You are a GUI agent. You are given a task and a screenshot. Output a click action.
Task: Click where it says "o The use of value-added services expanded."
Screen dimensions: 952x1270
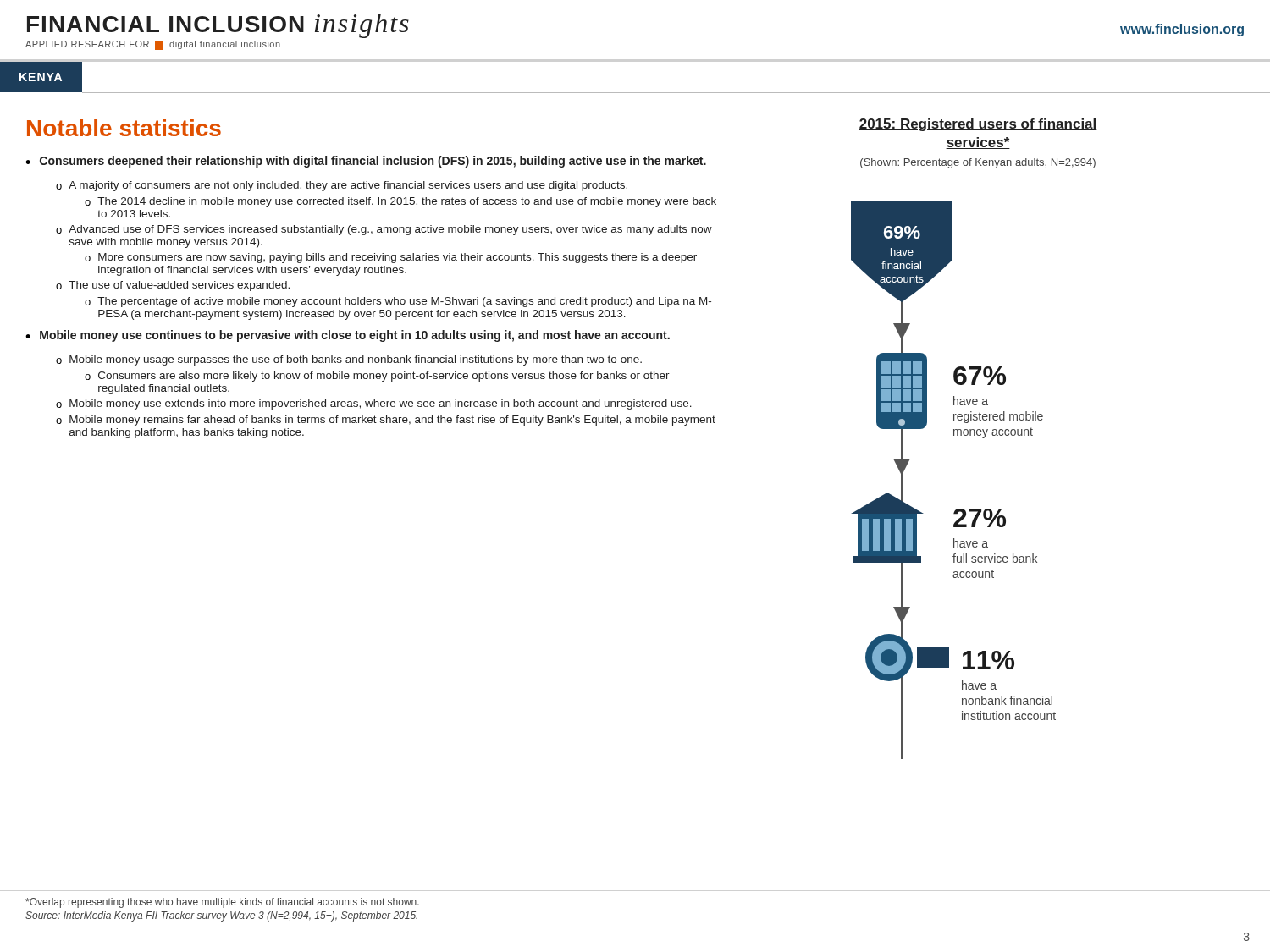[173, 285]
